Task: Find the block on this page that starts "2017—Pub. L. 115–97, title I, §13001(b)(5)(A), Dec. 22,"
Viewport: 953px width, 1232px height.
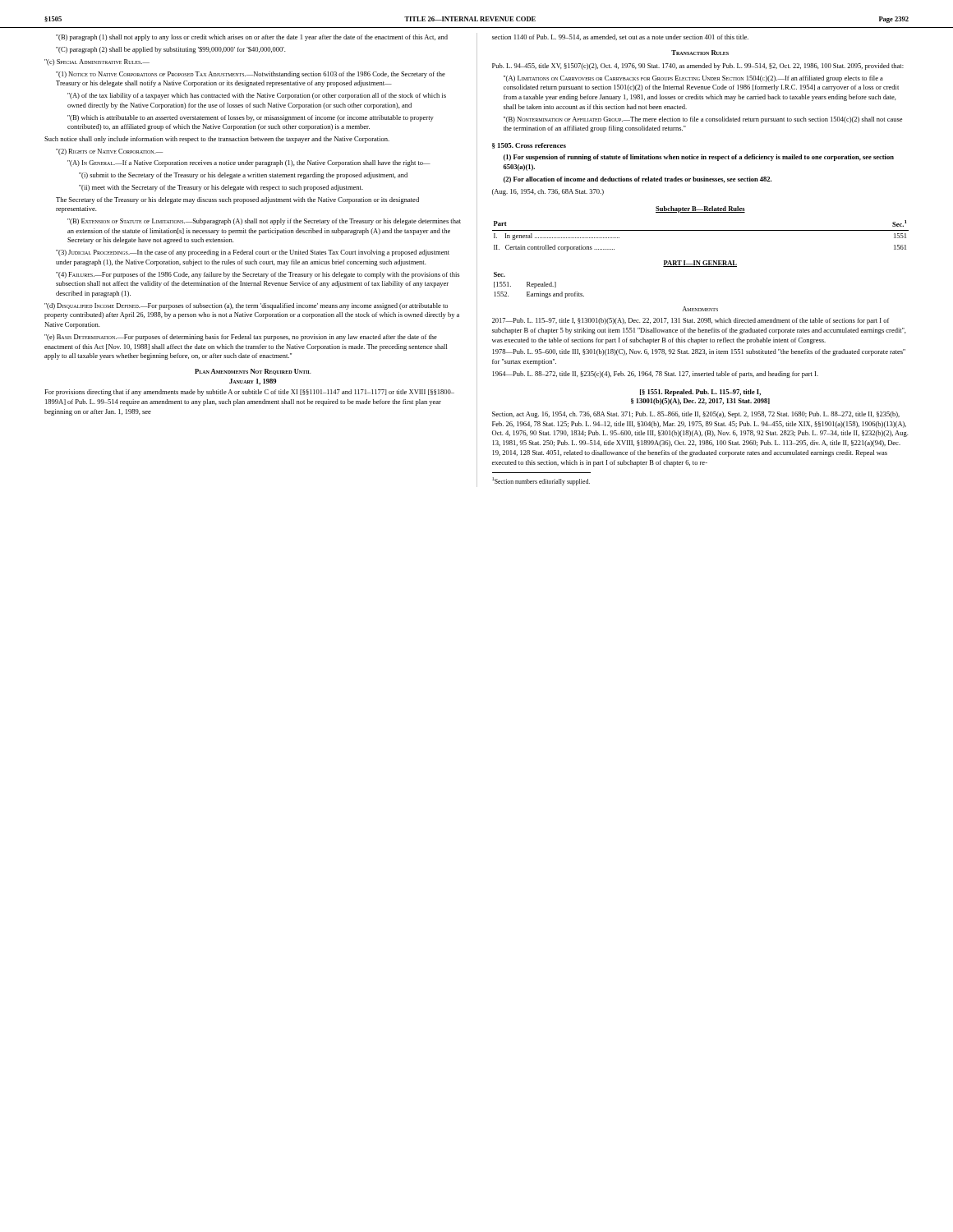Action: coord(700,348)
